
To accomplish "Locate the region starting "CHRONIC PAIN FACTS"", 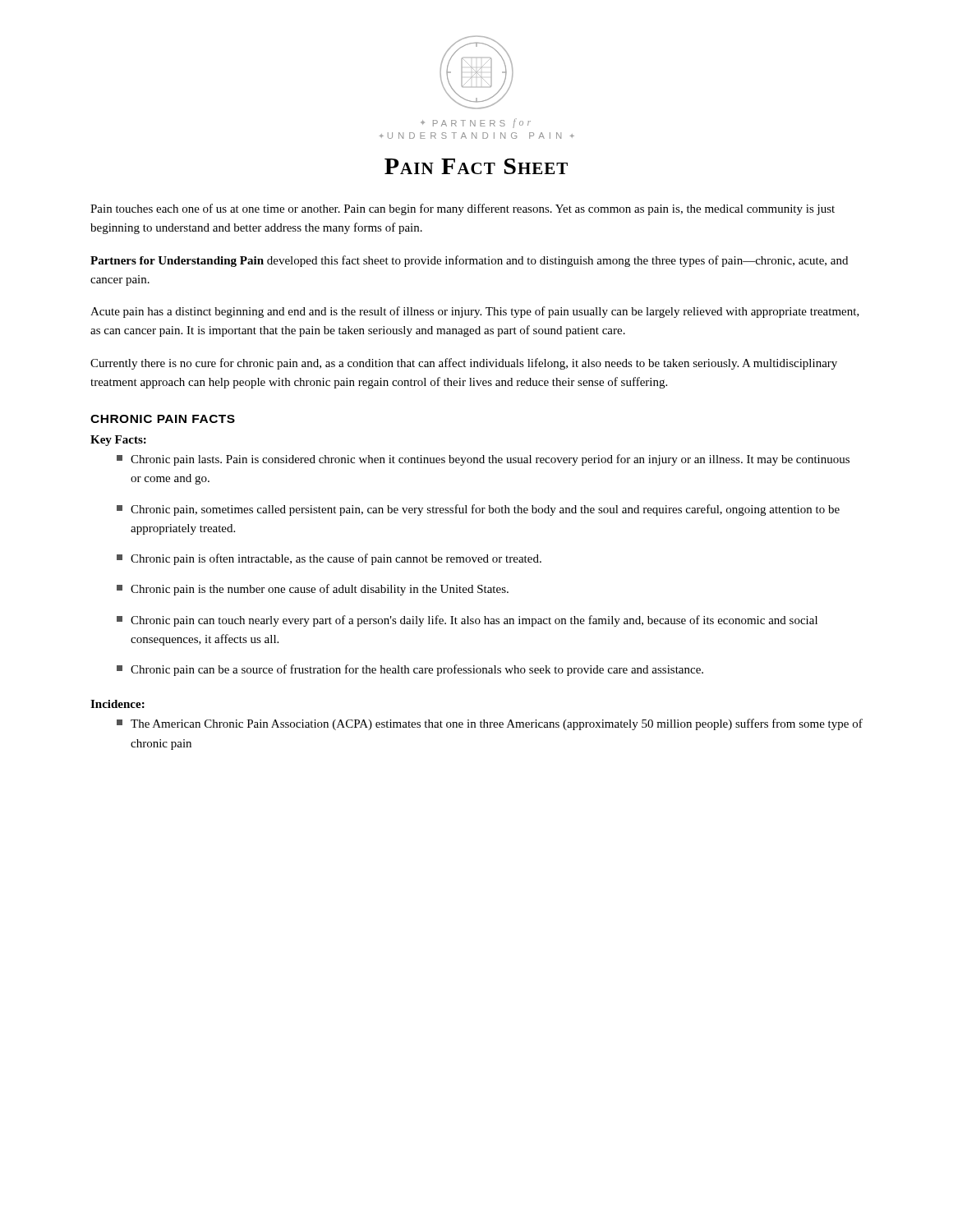I will tap(163, 418).
